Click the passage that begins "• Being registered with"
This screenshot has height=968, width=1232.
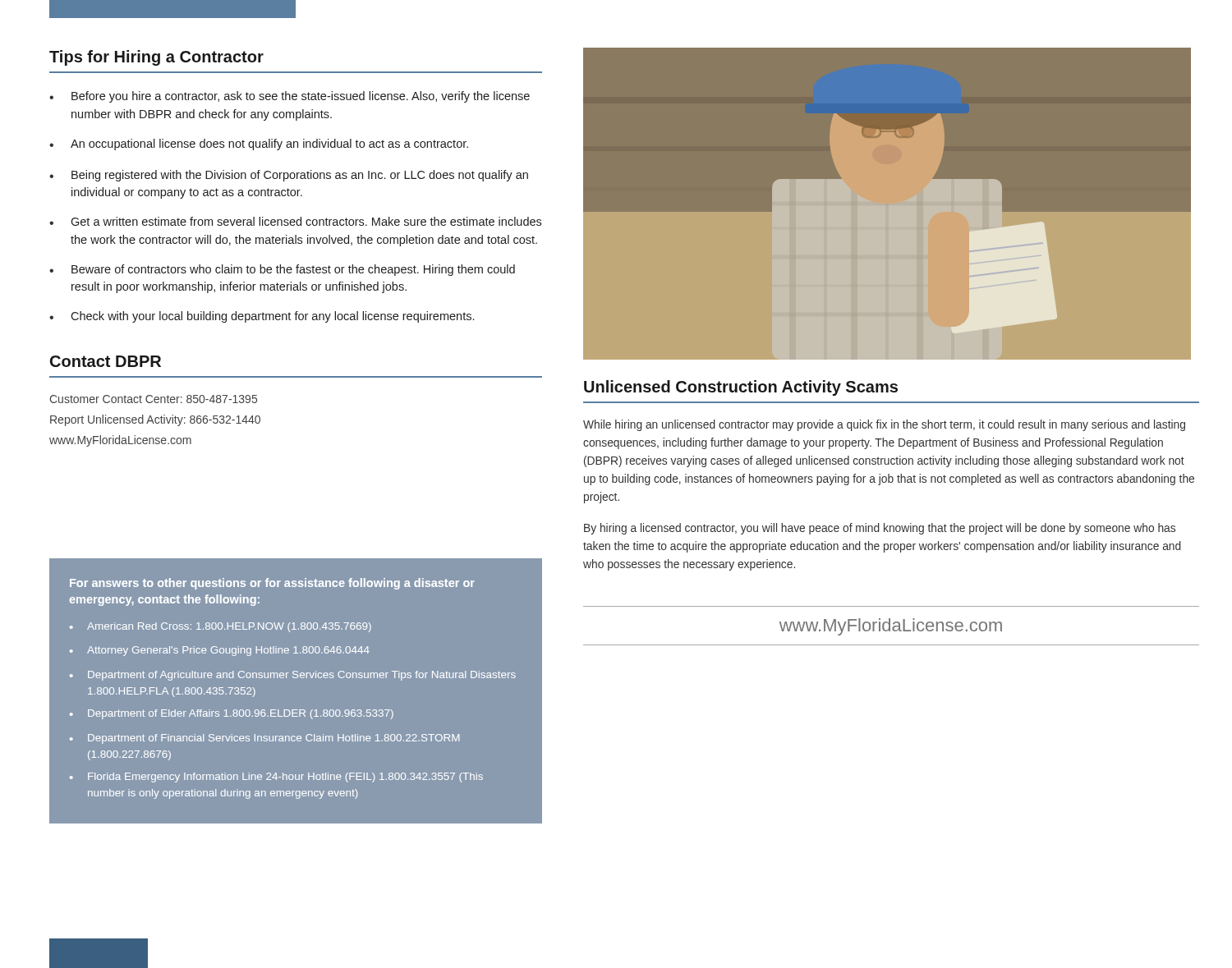(296, 184)
